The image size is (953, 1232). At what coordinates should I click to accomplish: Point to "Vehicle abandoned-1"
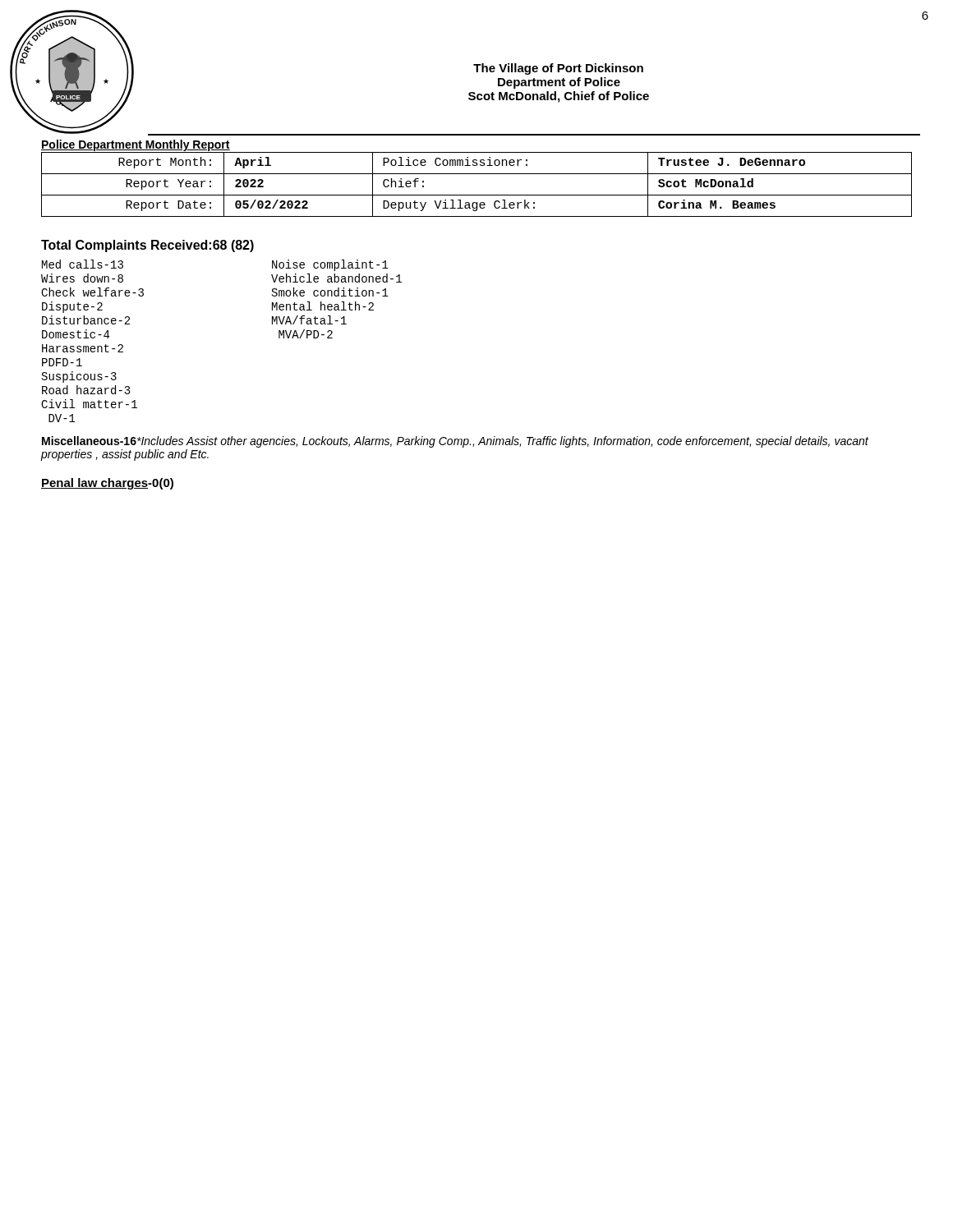click(337, 279)
